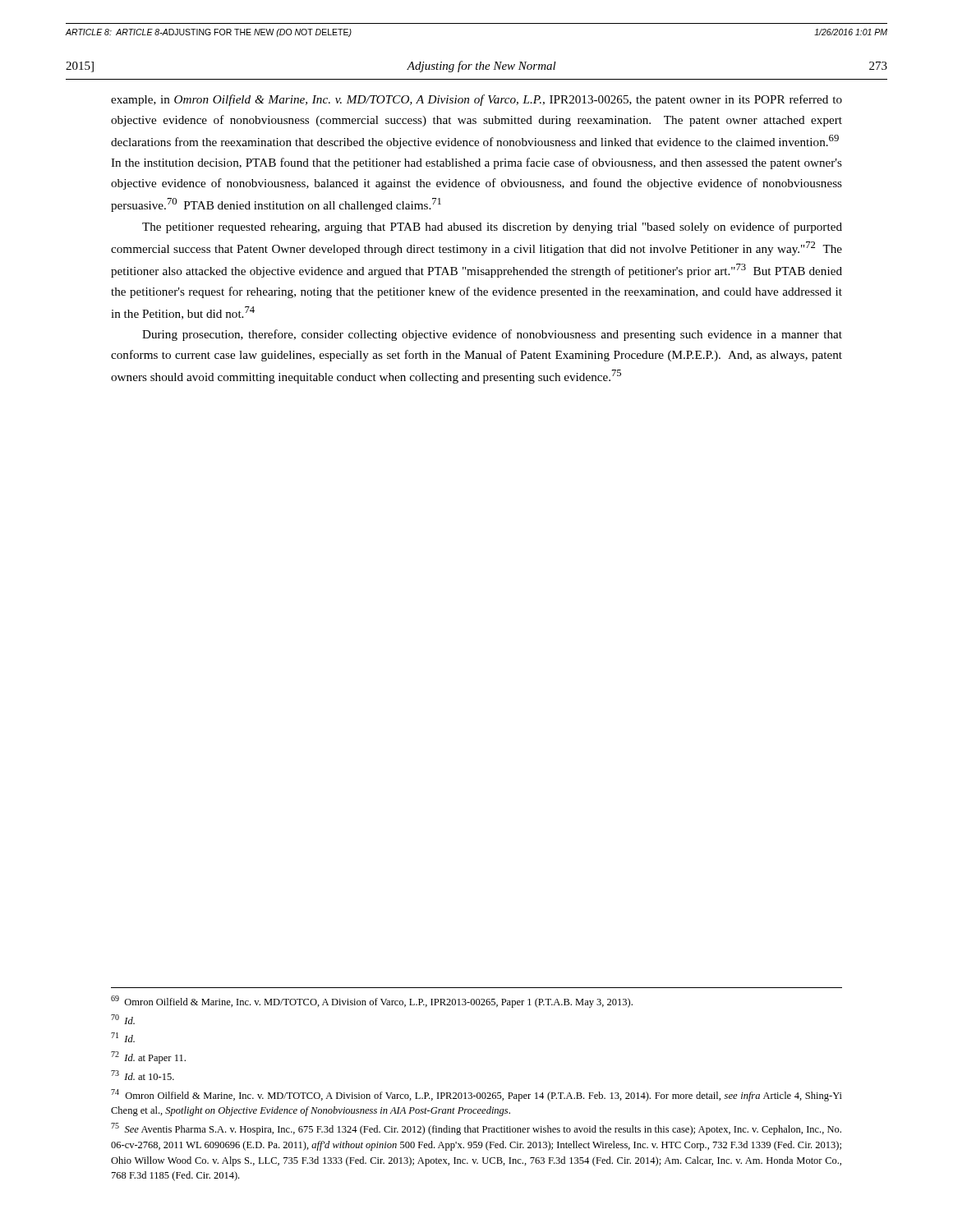Point to the block beginning "75 See Aventis"
953x1232 pixels.
[x=476, y=1152]
